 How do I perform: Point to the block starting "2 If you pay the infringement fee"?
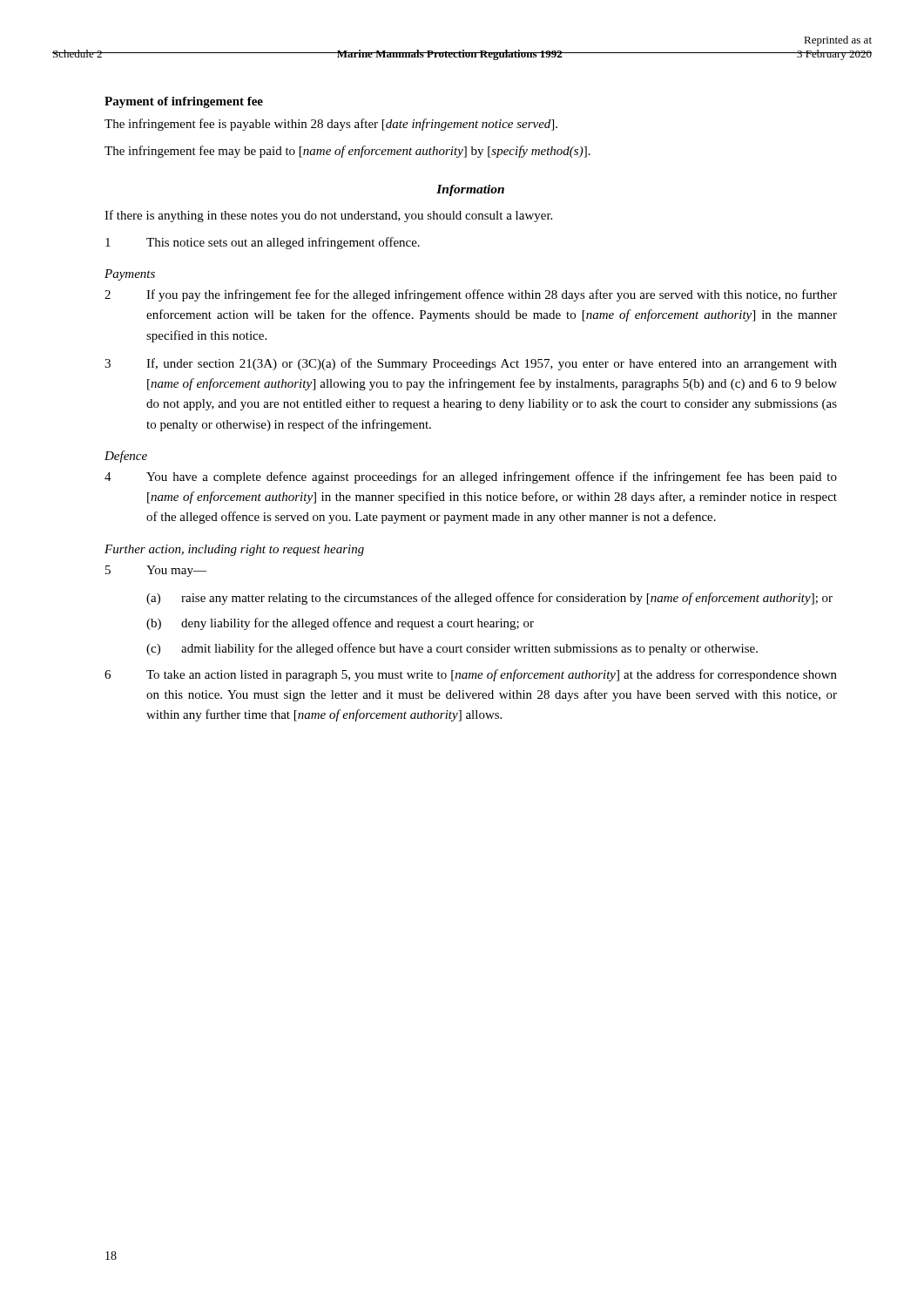471,315
